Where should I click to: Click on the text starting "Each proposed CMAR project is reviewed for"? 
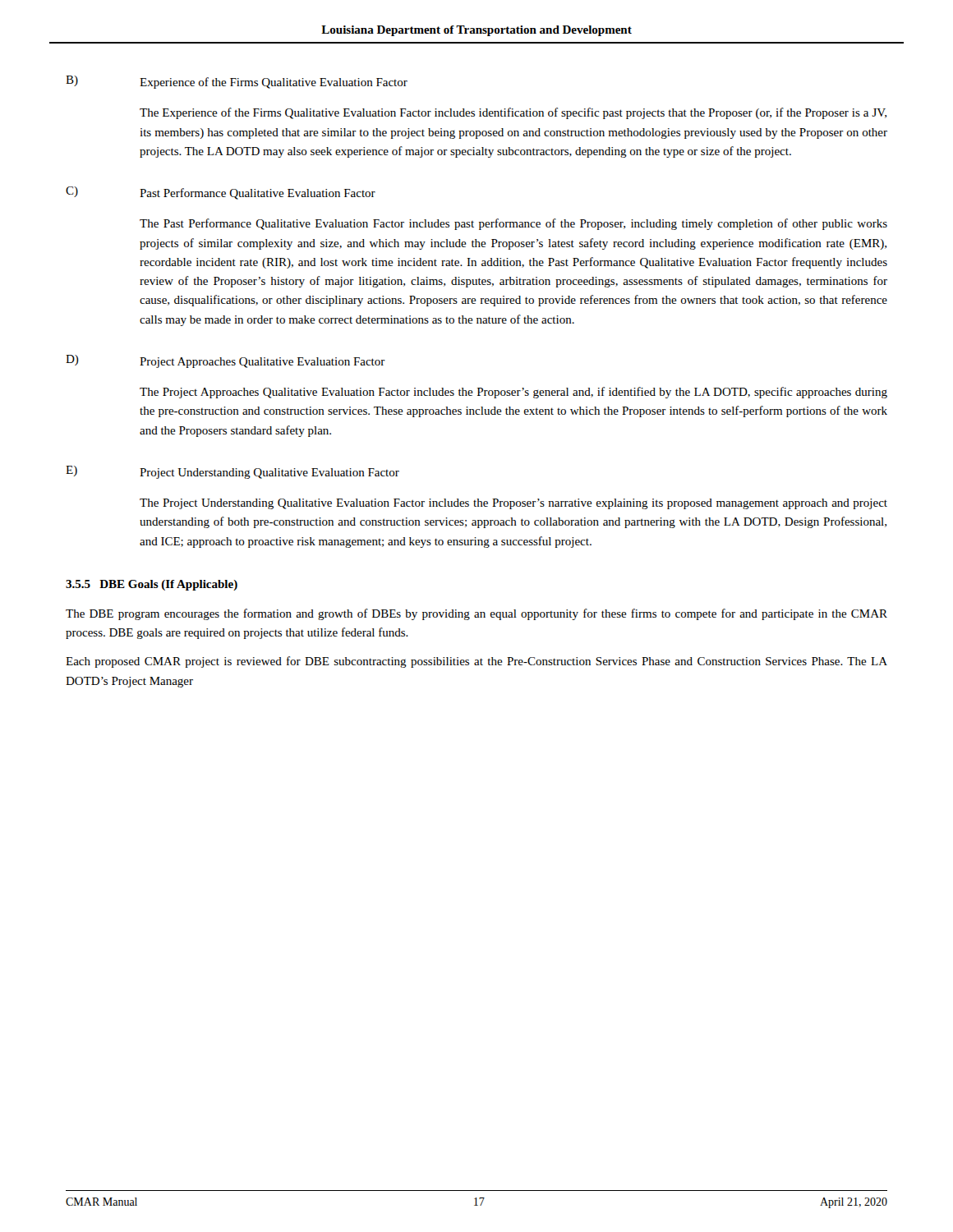pos(476,671)
